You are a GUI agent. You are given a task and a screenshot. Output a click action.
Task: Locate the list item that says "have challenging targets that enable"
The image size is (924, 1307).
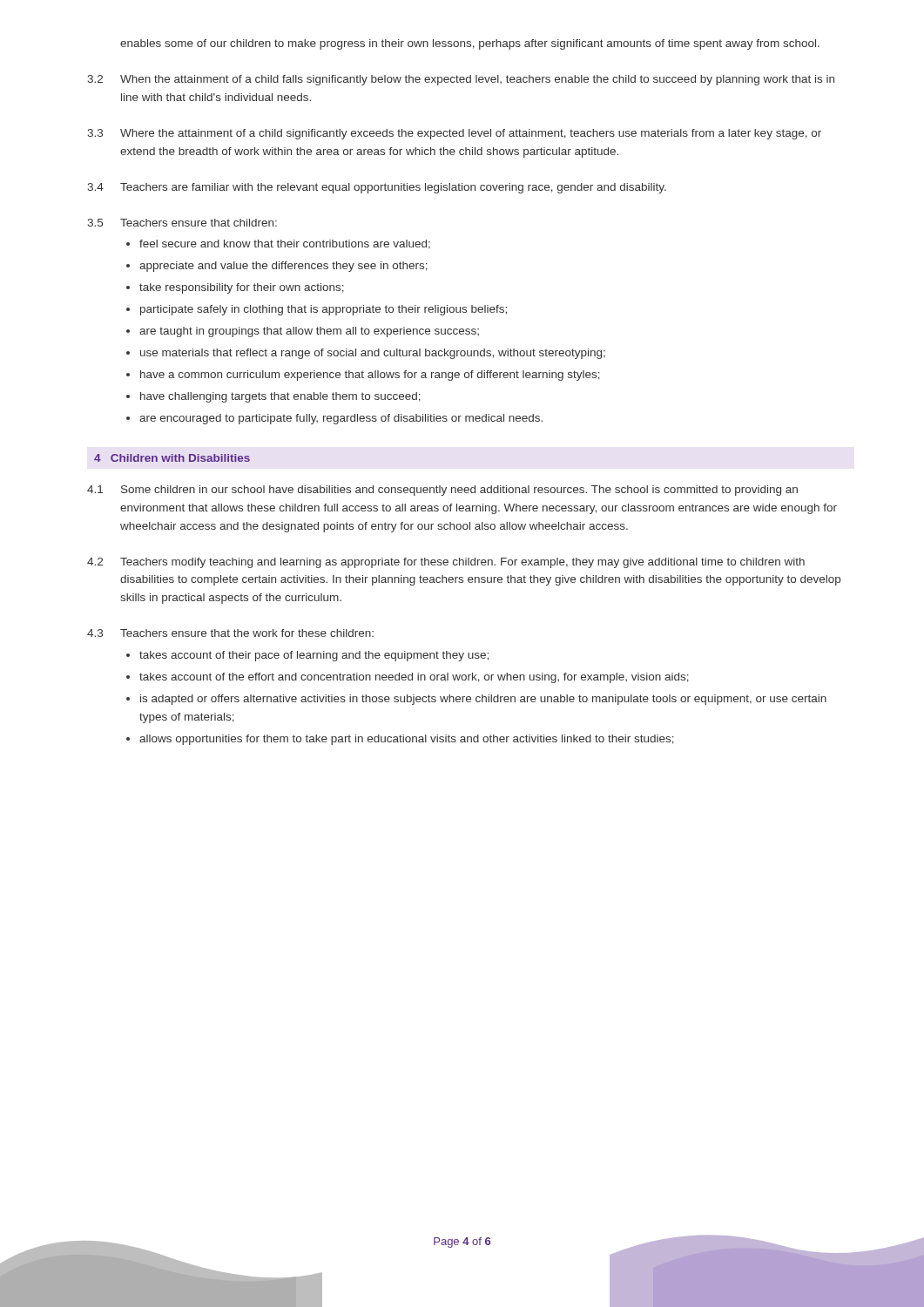click(x=280, y=396)
